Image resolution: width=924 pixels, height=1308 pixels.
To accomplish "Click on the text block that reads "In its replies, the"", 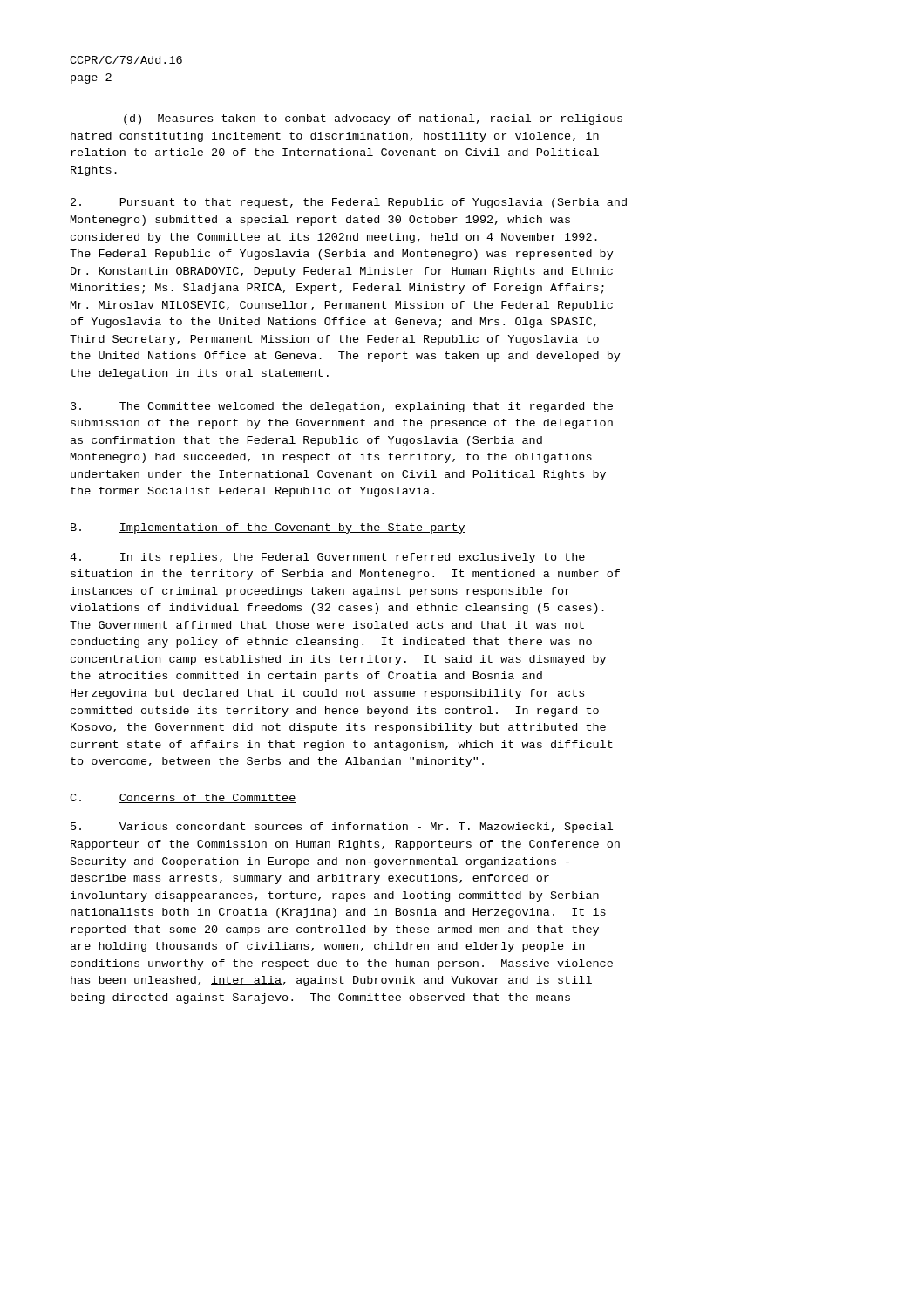I will (x=462, y=660).
